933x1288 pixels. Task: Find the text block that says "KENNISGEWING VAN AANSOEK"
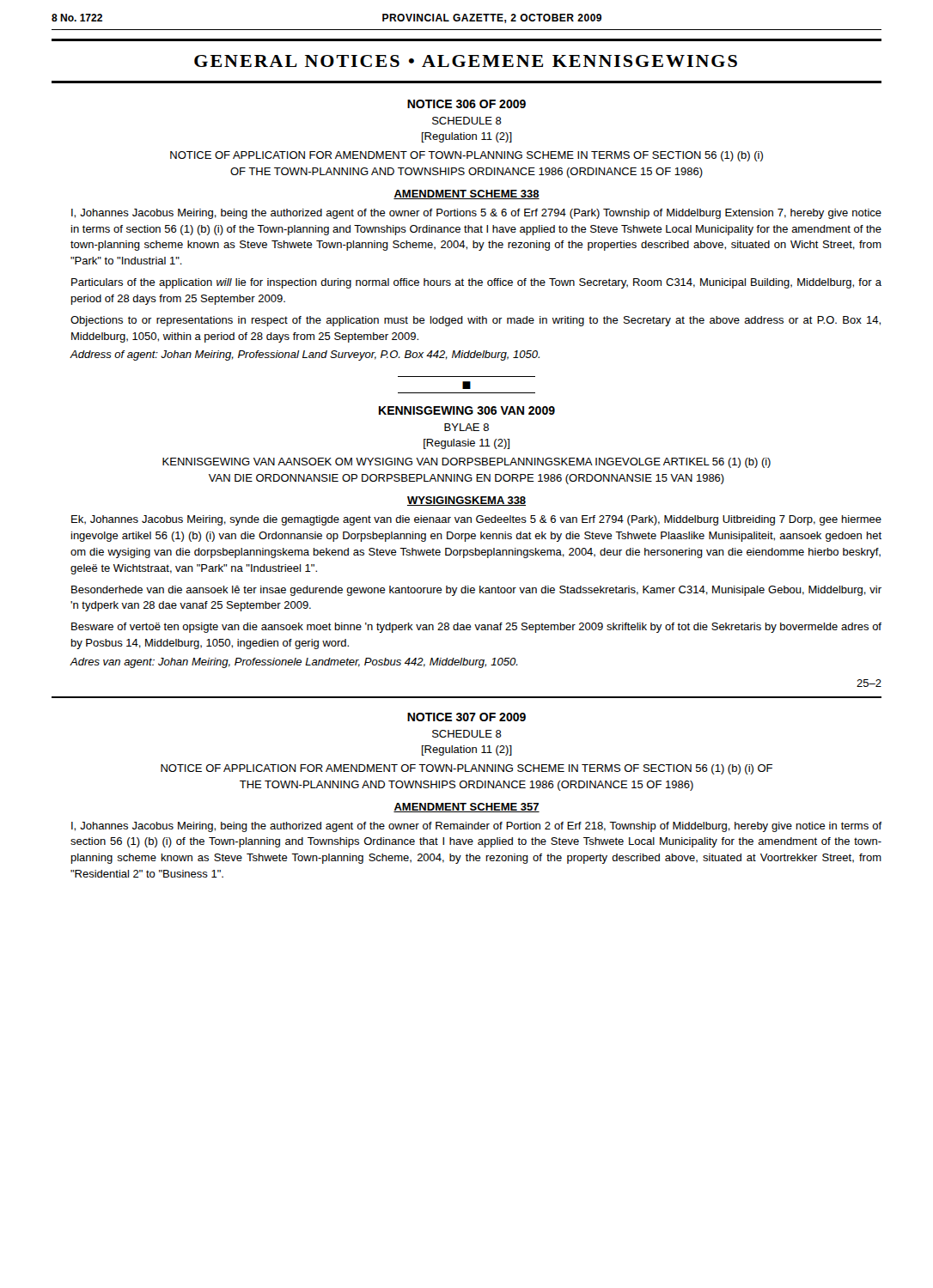pos(466,470)
